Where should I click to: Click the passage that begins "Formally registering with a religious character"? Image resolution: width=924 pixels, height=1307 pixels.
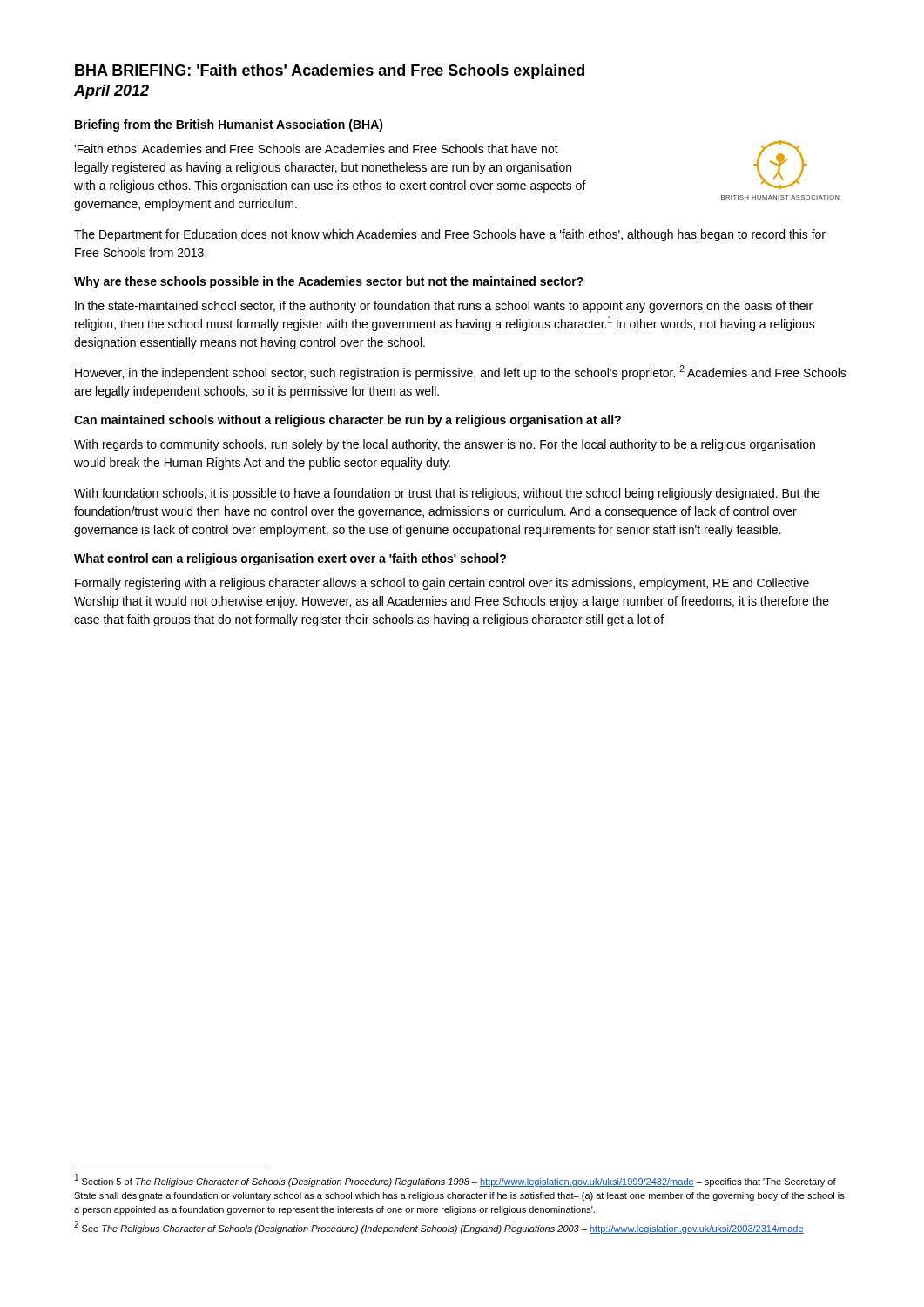[452, 601]
